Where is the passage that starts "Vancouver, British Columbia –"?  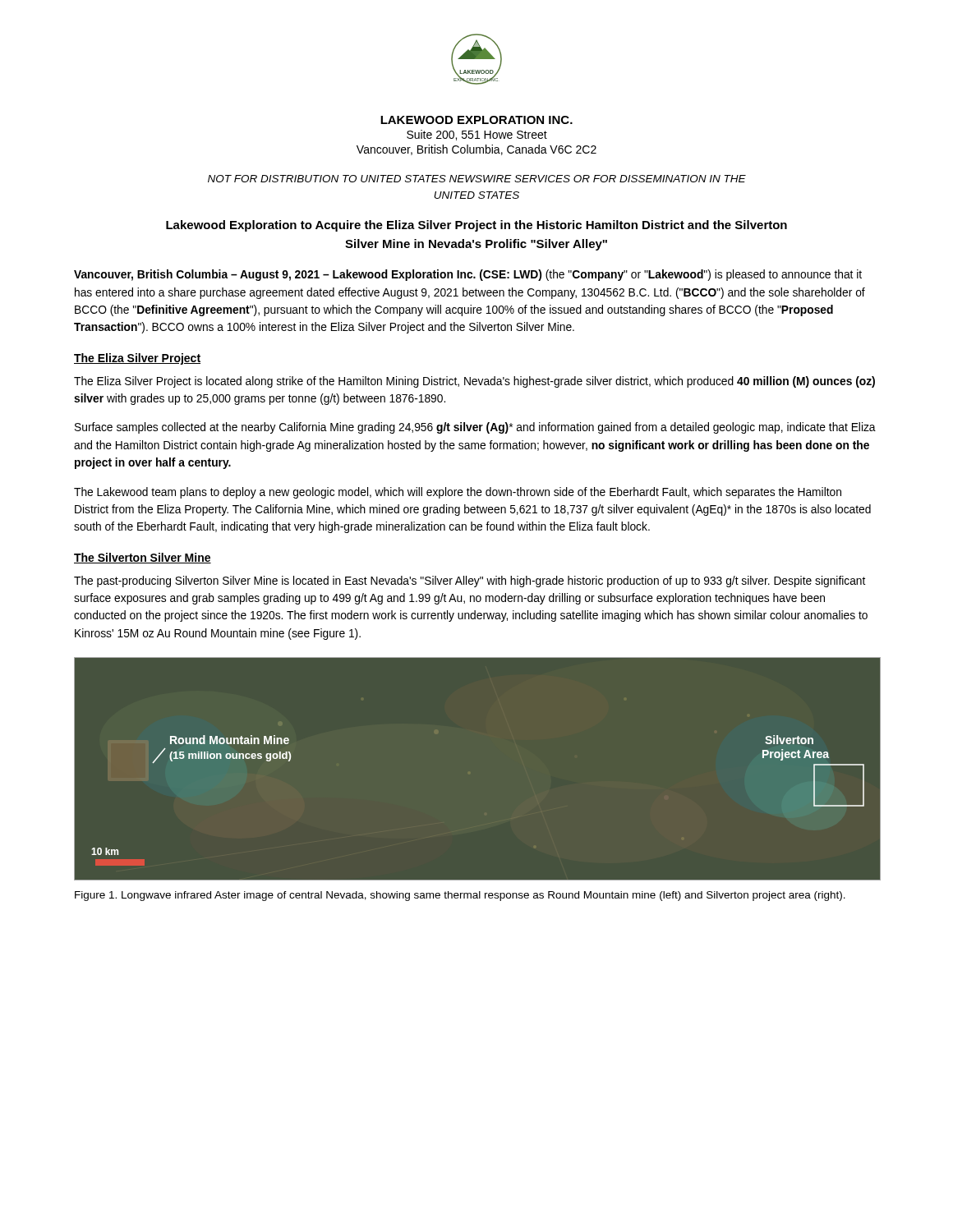(x=469, y=301)
